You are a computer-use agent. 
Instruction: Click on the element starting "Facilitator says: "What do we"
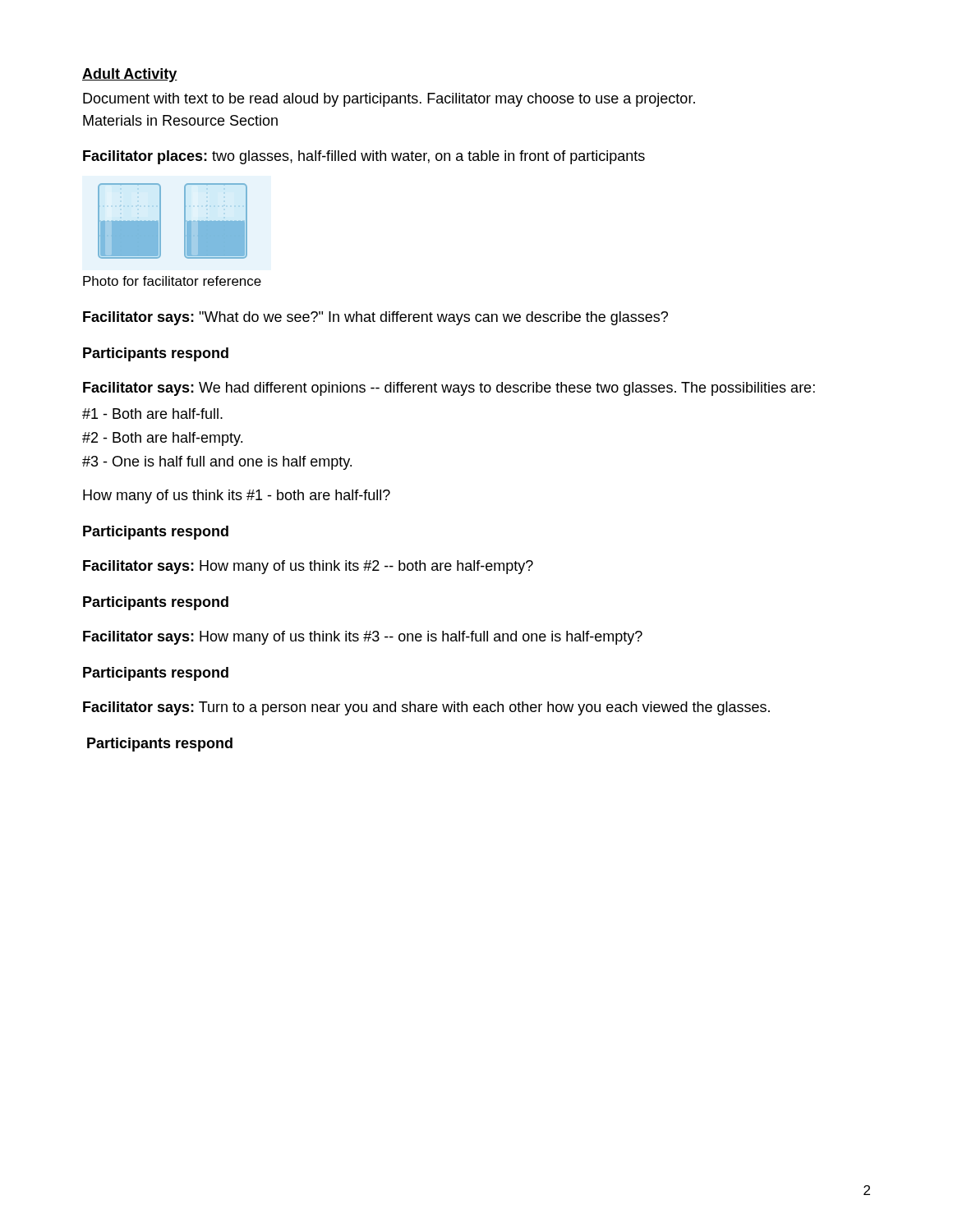pyautogui.click(x=375, y=317)
